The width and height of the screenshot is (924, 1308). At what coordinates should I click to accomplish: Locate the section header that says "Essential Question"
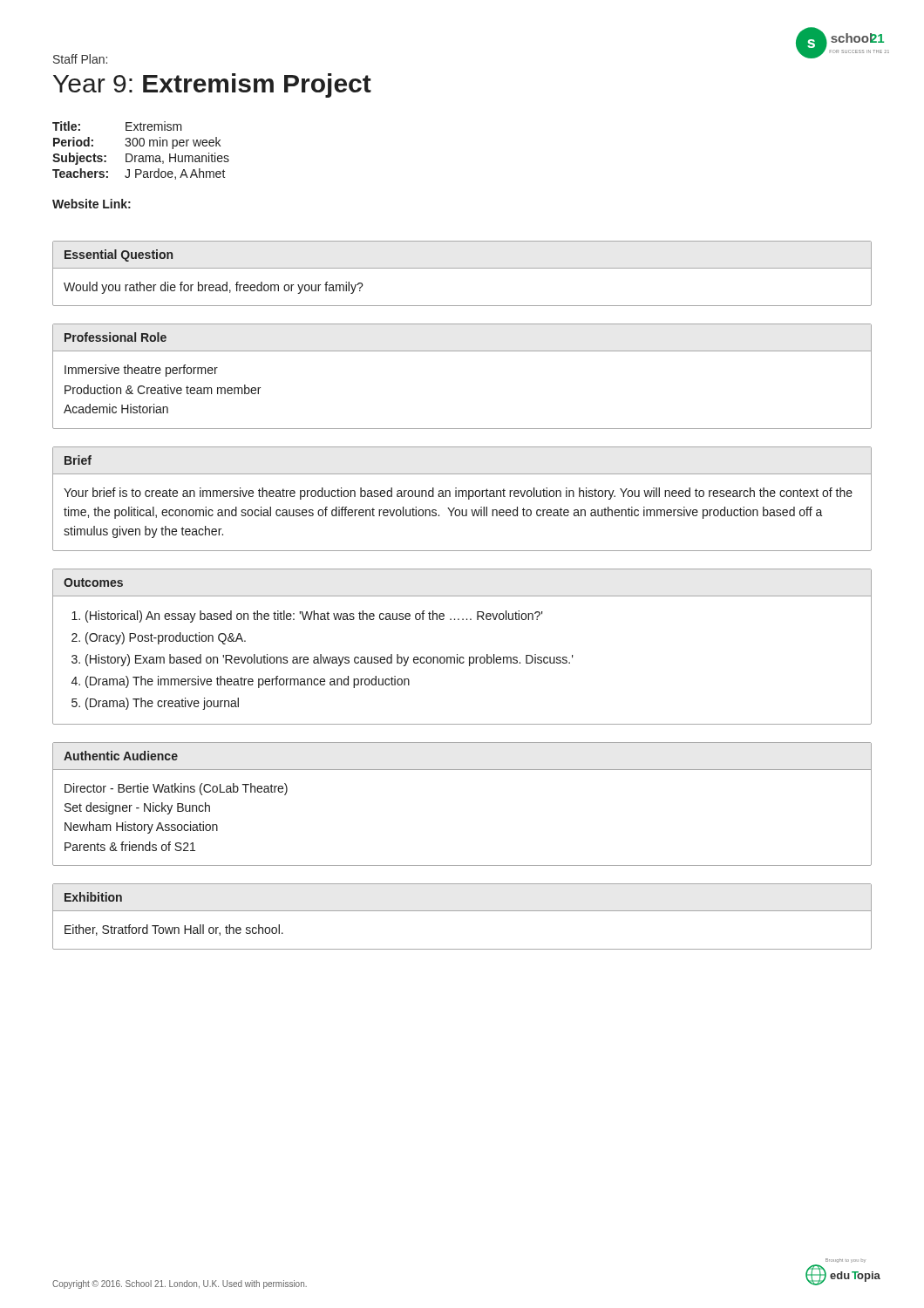tap(119, 255)
